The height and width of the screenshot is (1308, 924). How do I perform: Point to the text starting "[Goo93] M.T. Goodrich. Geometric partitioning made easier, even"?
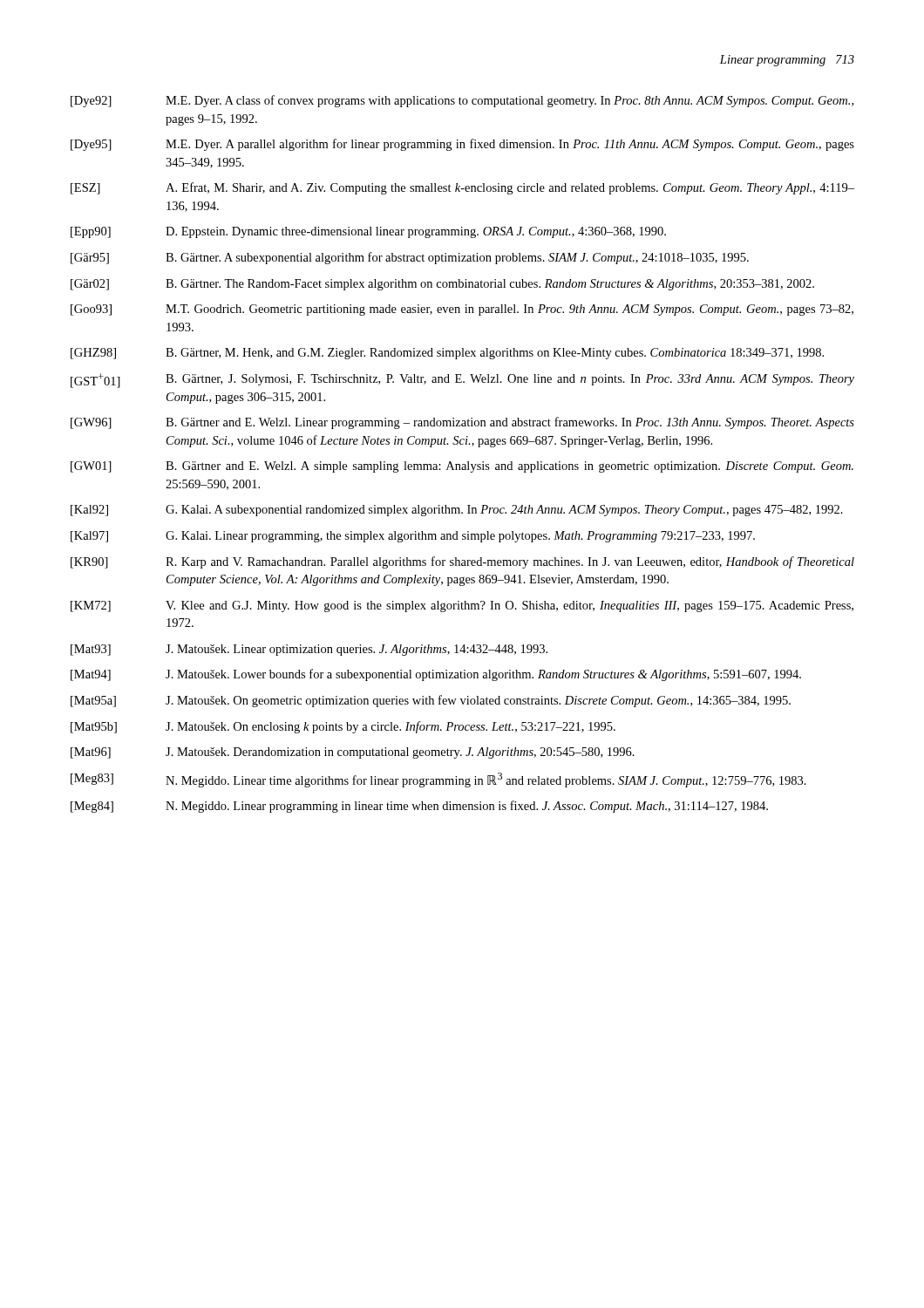click(462, 318)
